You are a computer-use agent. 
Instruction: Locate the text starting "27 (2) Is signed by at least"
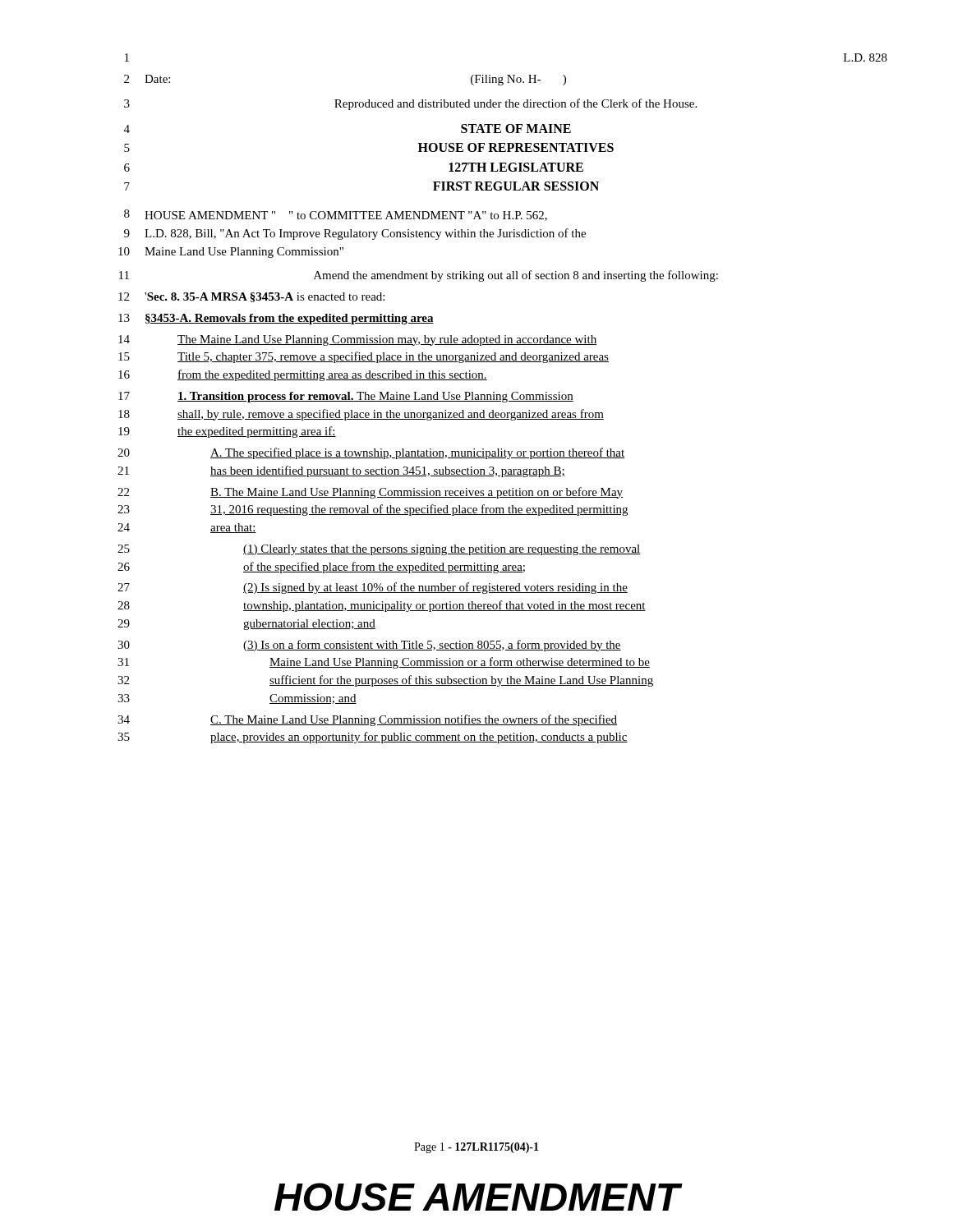point(493,606)
